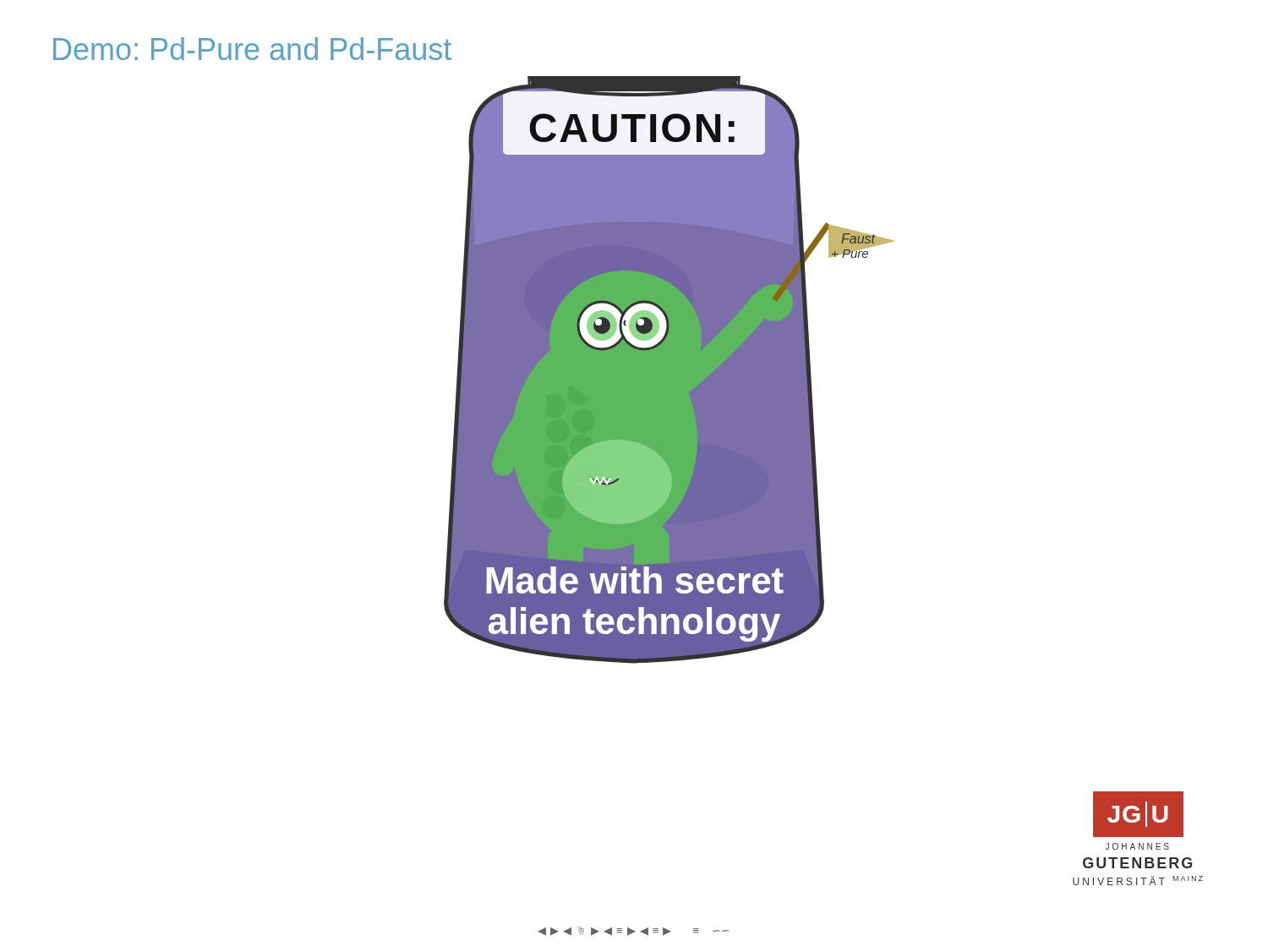Find the illustration
Image resolution: width=1268 pixels, height=952 pixels.
pos(634,423)
